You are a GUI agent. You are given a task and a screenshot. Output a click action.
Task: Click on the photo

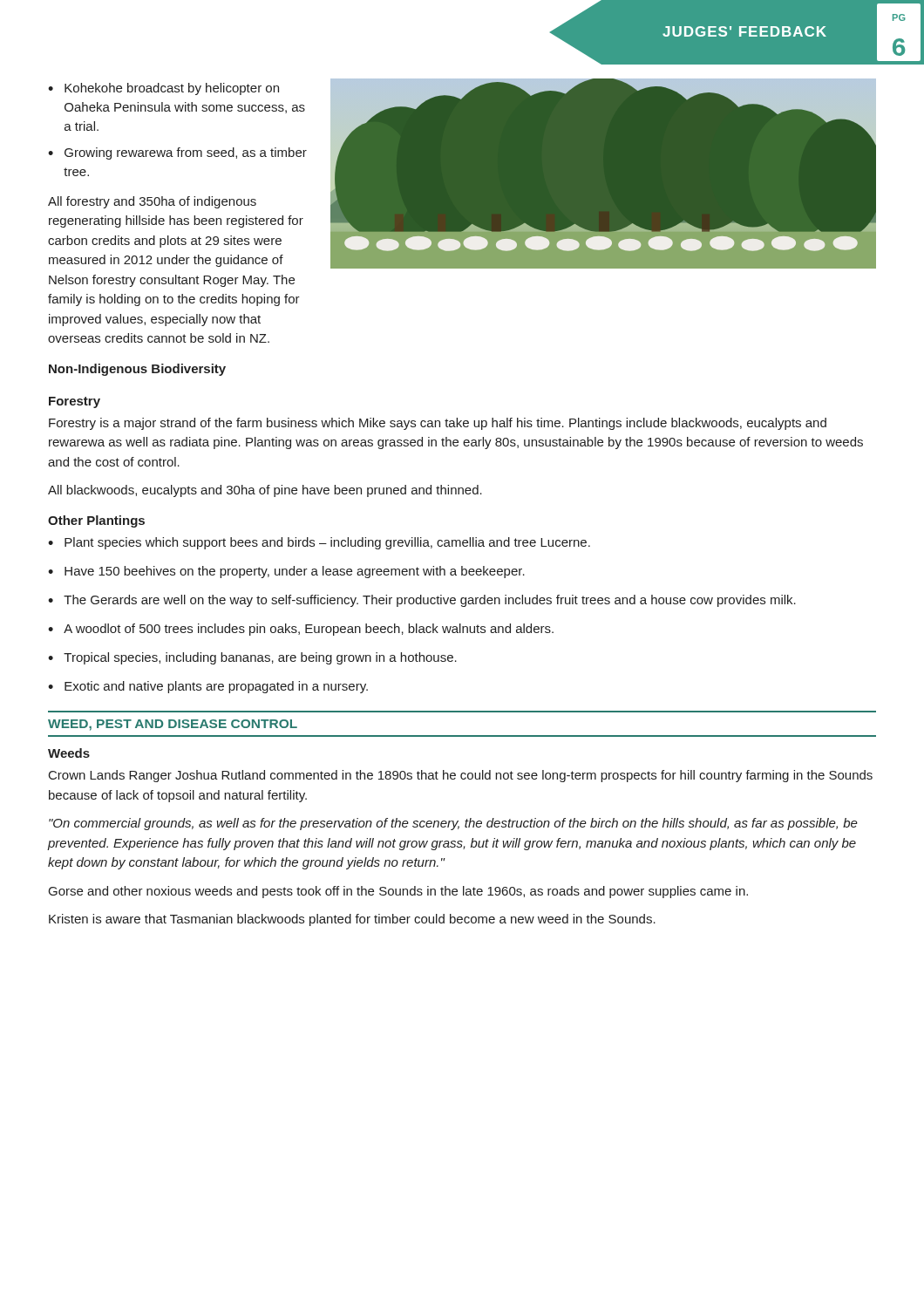[x=603, y=174]
